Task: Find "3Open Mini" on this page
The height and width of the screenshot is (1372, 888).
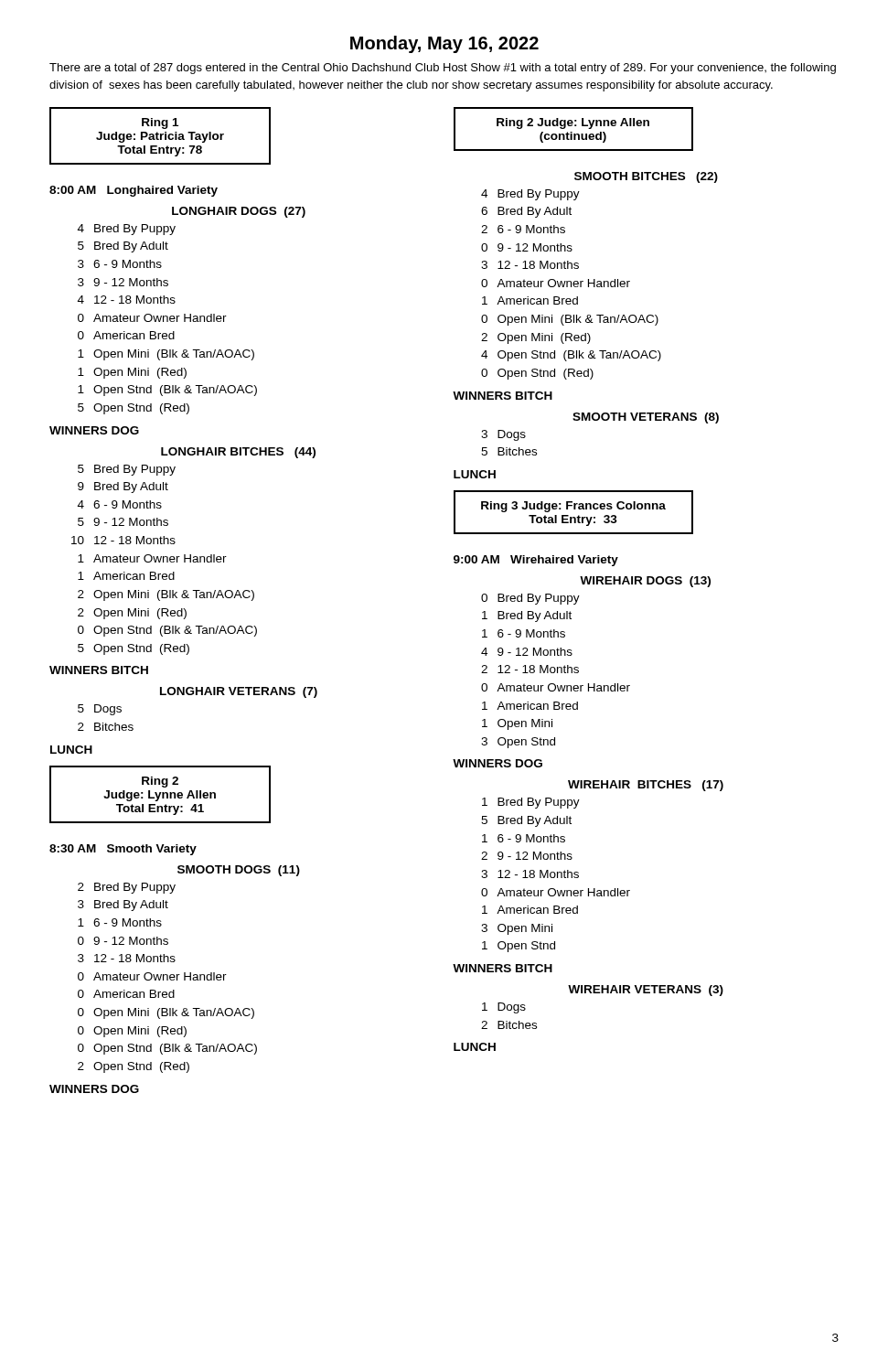Action: click(548, 929)
